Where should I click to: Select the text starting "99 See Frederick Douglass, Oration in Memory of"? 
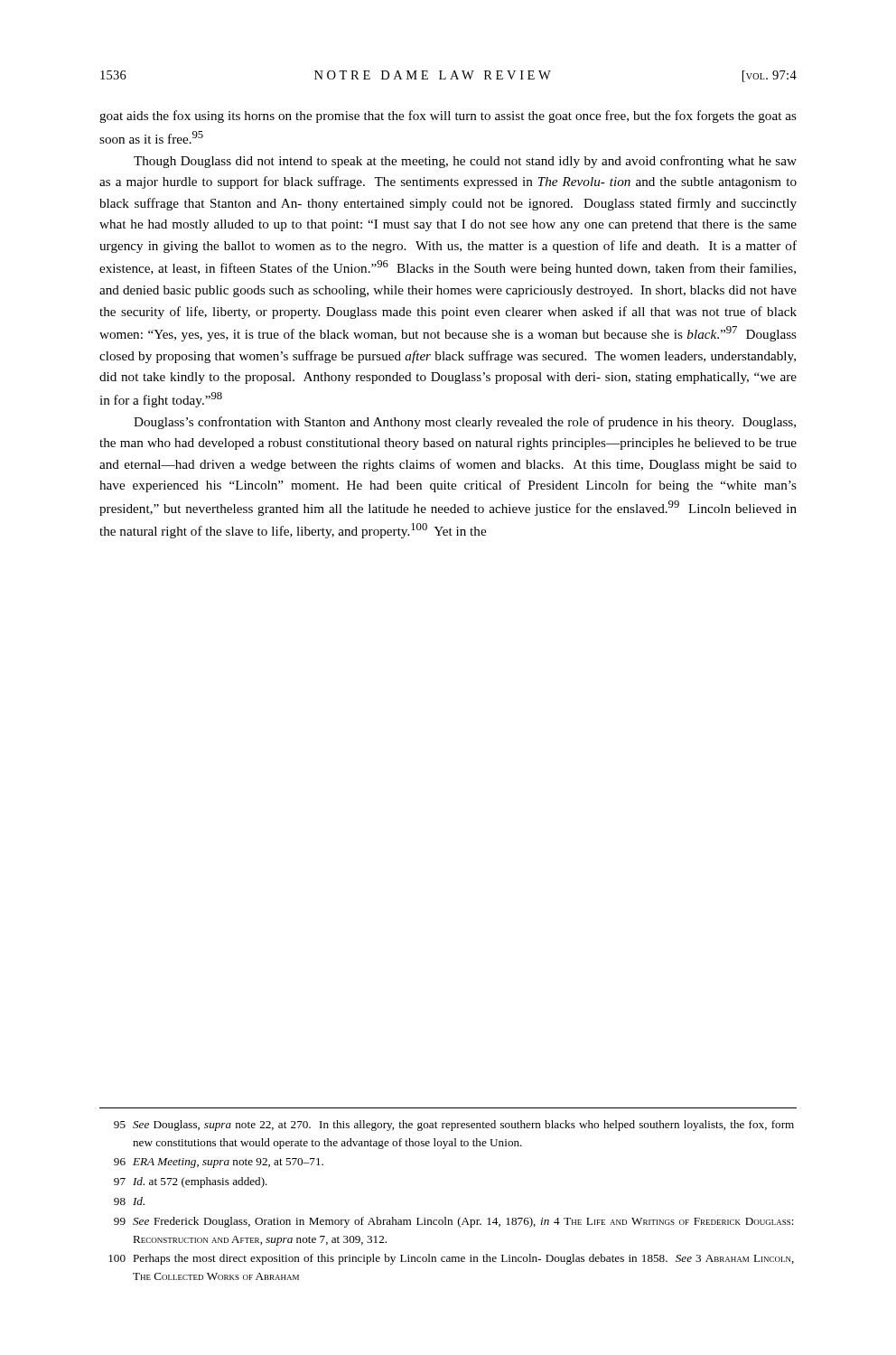(x=447, y=1230)
